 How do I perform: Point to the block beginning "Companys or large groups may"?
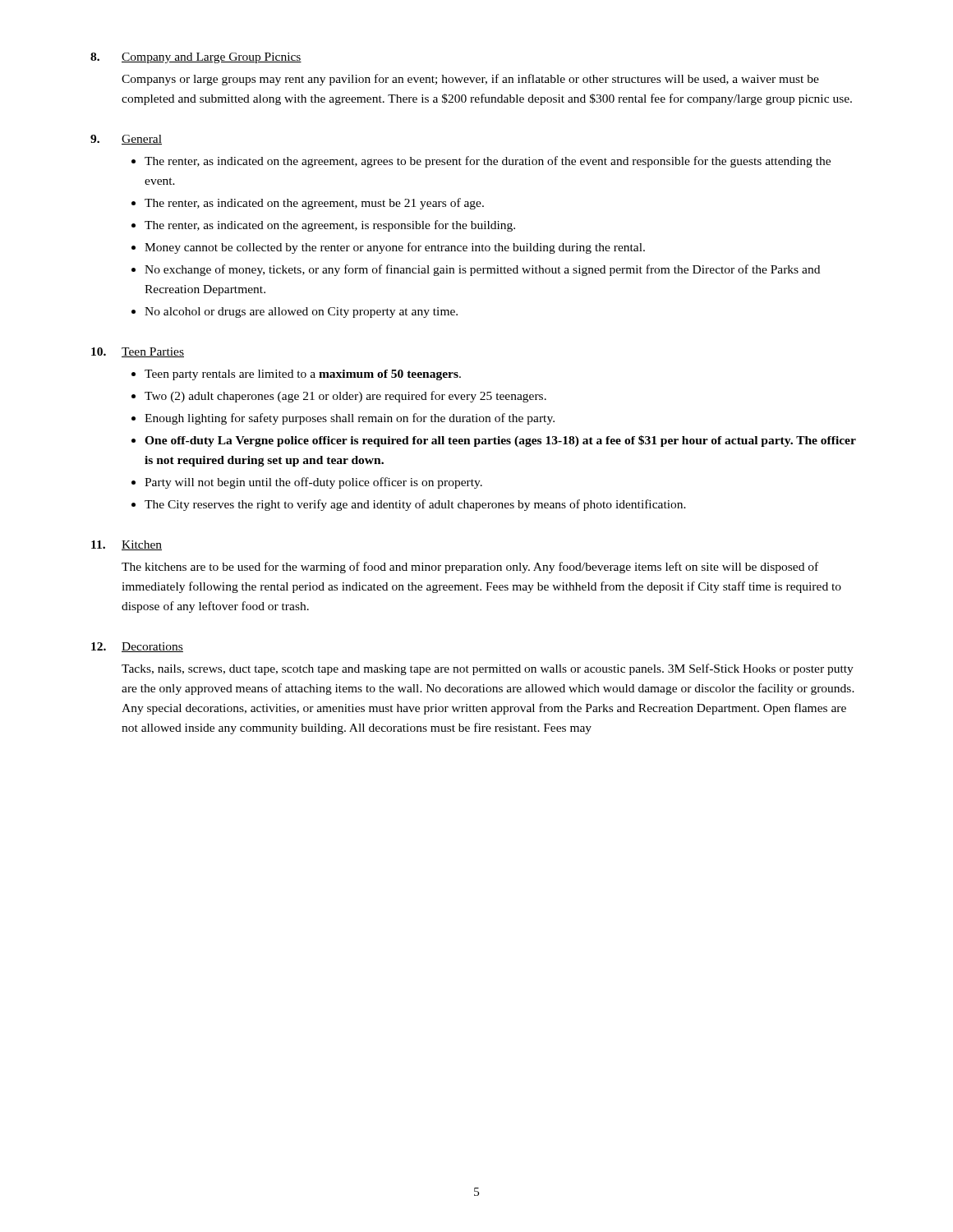[x=487, y=88]
